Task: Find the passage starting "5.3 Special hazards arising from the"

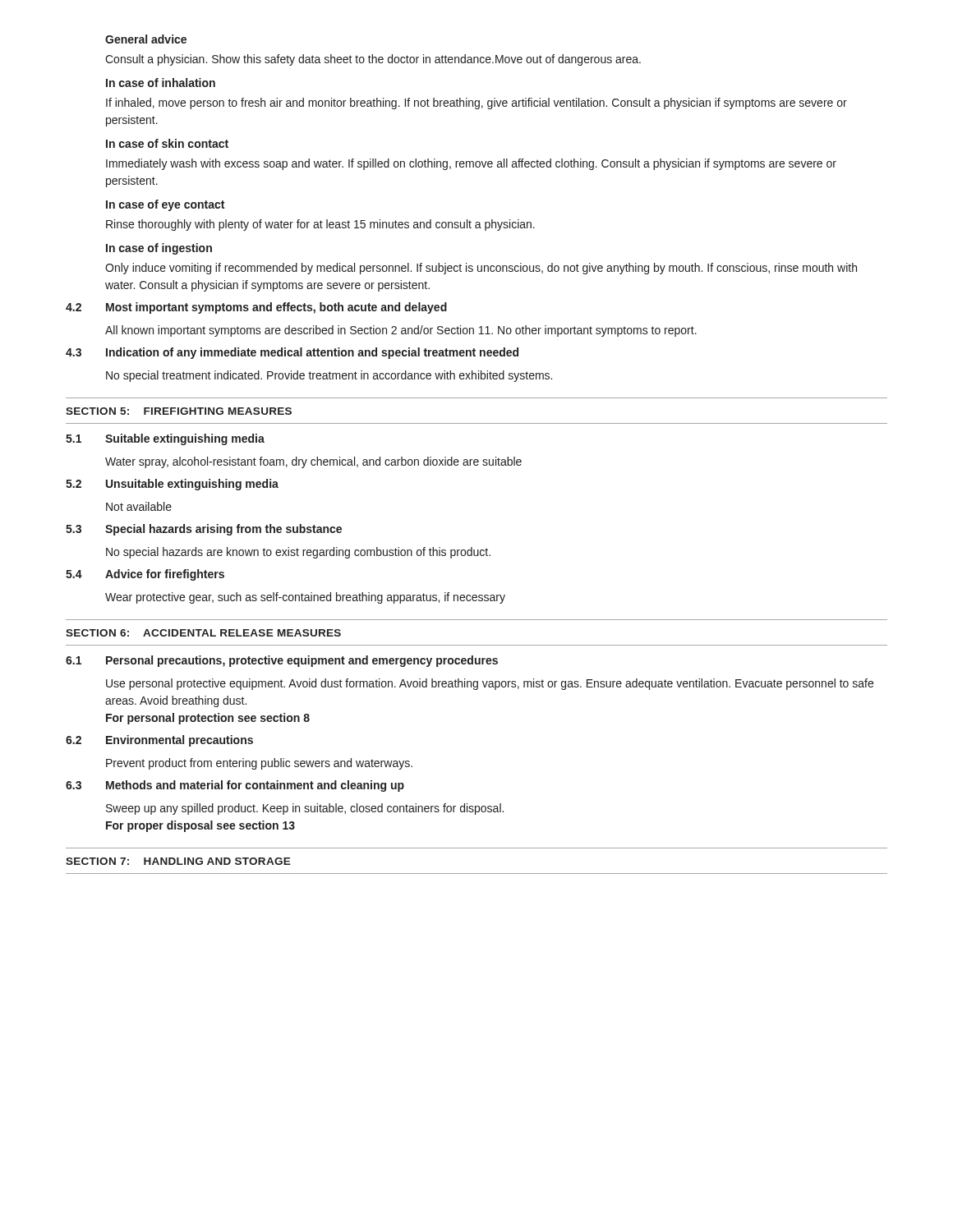Action: pos(204,530)
